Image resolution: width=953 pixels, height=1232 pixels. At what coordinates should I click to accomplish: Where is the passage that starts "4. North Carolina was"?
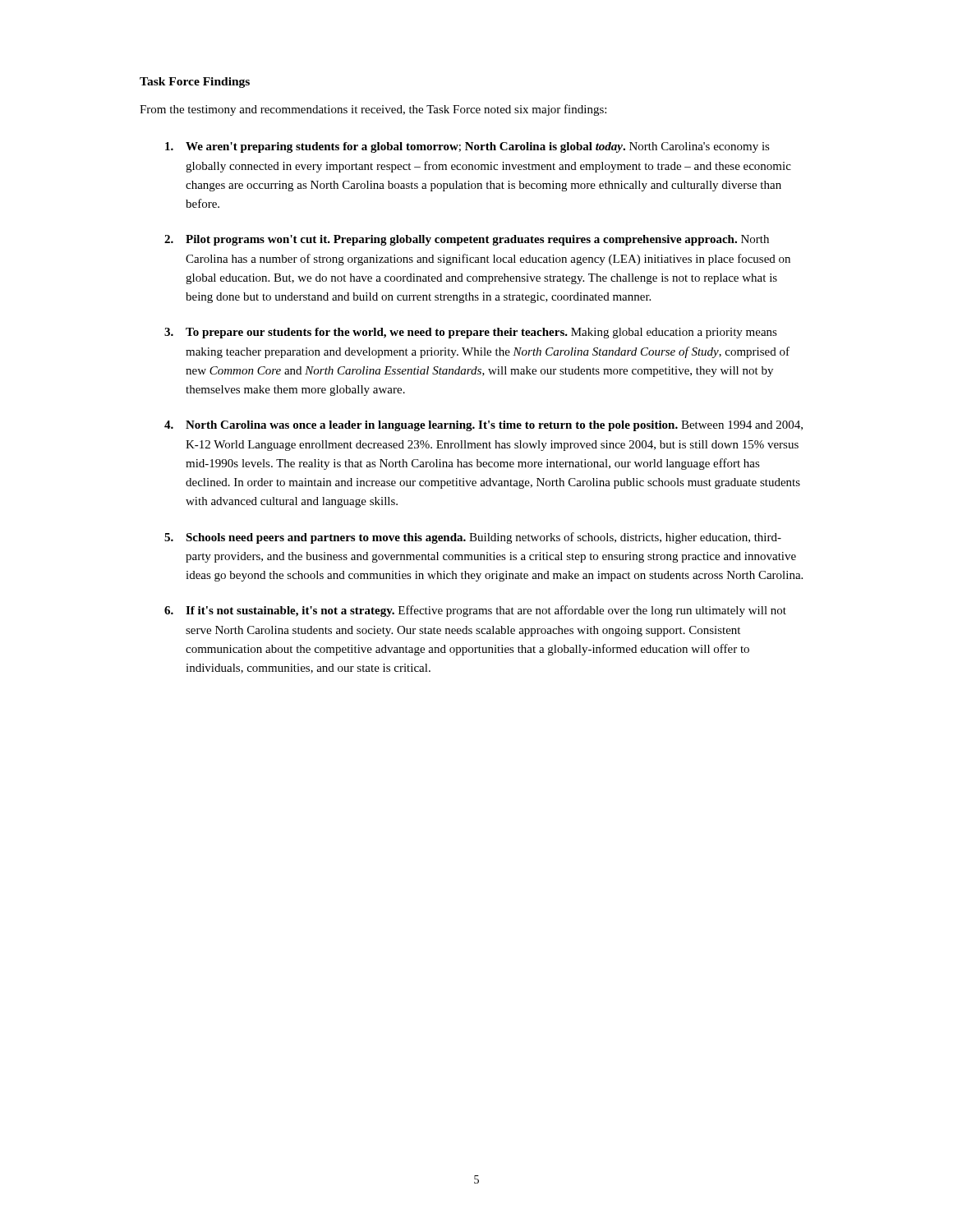pyautogui.click(x=485, y=464)
